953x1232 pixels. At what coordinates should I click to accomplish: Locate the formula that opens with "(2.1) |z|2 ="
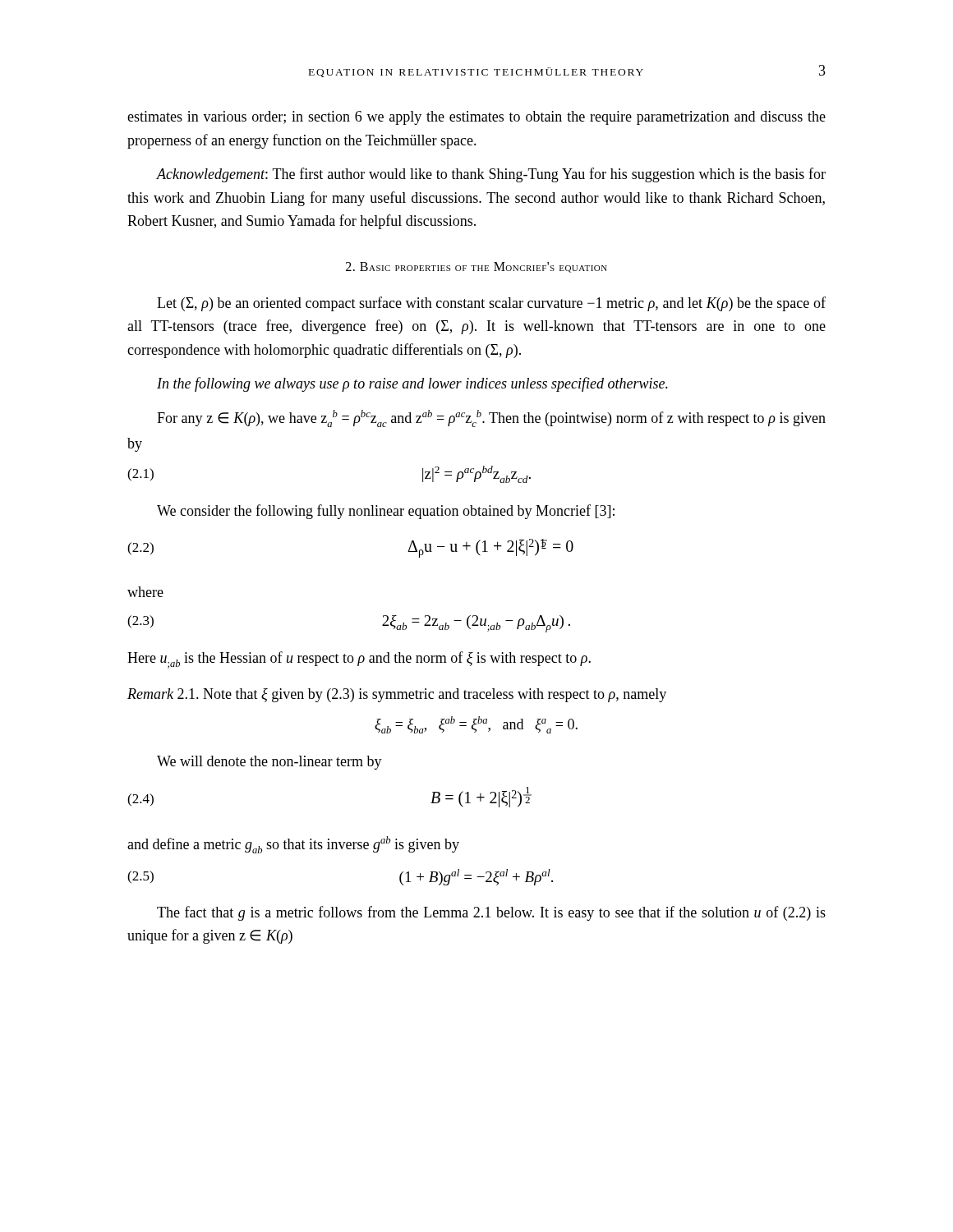[x=454, y=474]
